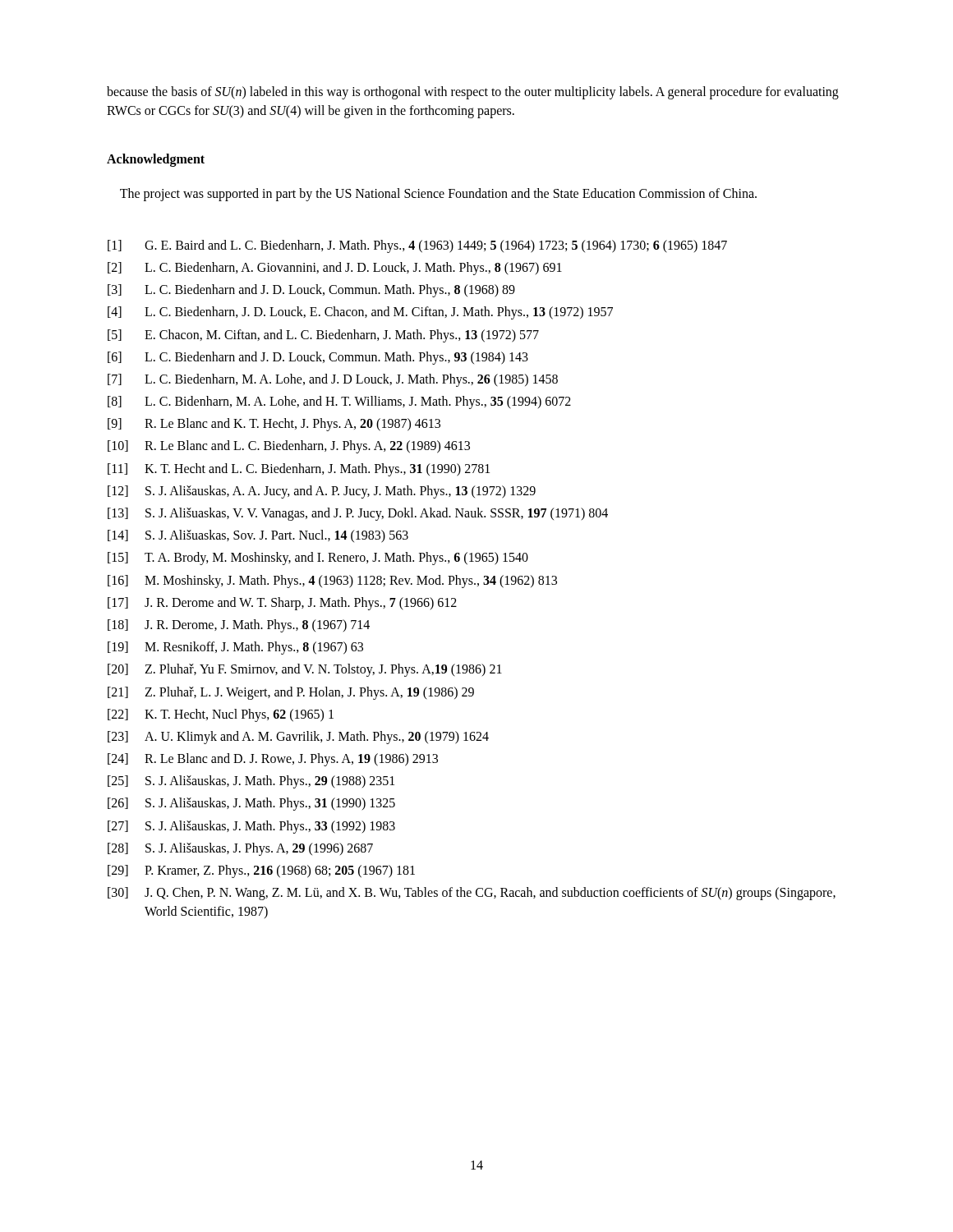Locate the block of text that opens with "[3] L. C. Biedenharn and"

pos(476,290)
